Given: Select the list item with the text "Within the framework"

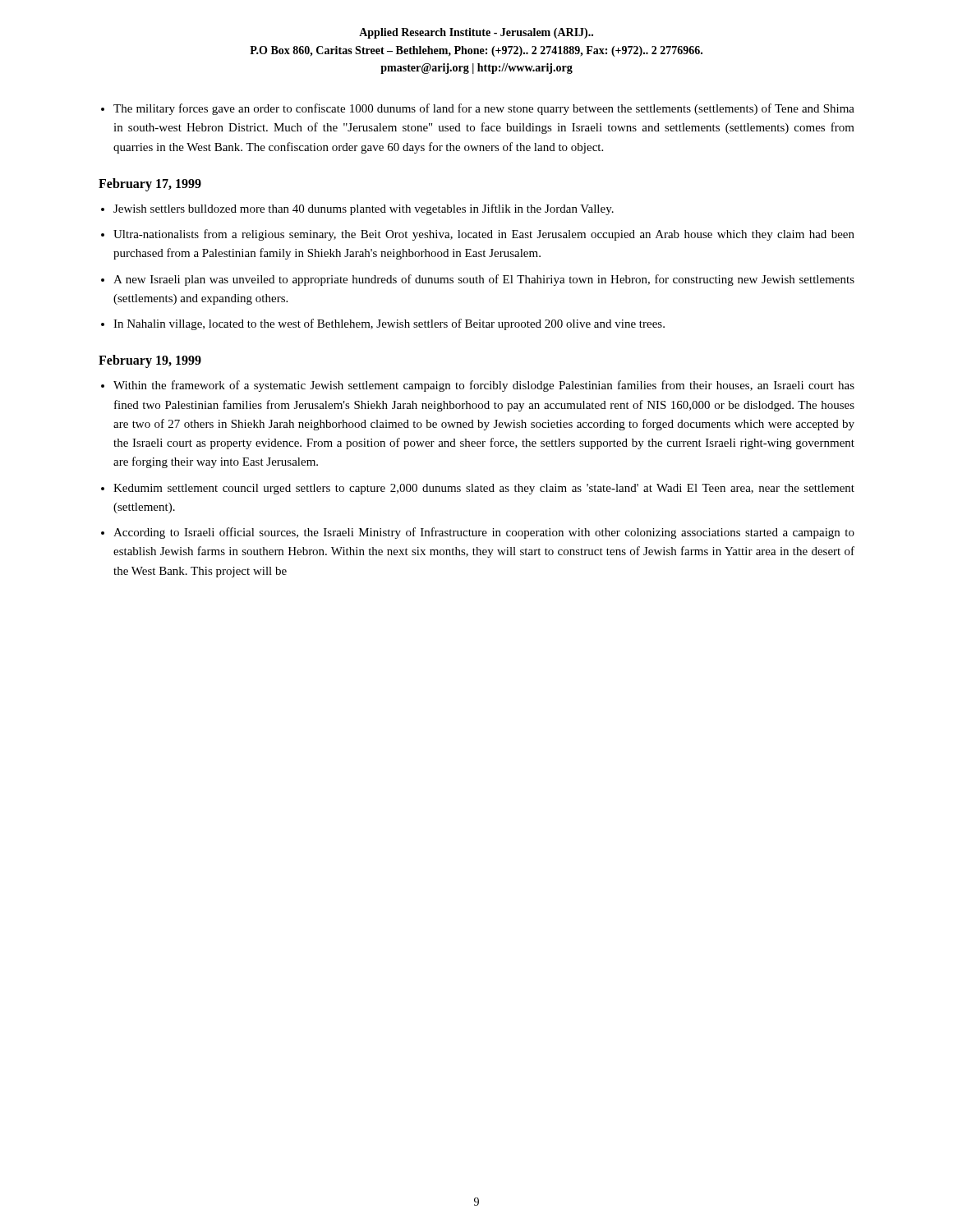Looking at the screenshot, I should pos(484,424).
